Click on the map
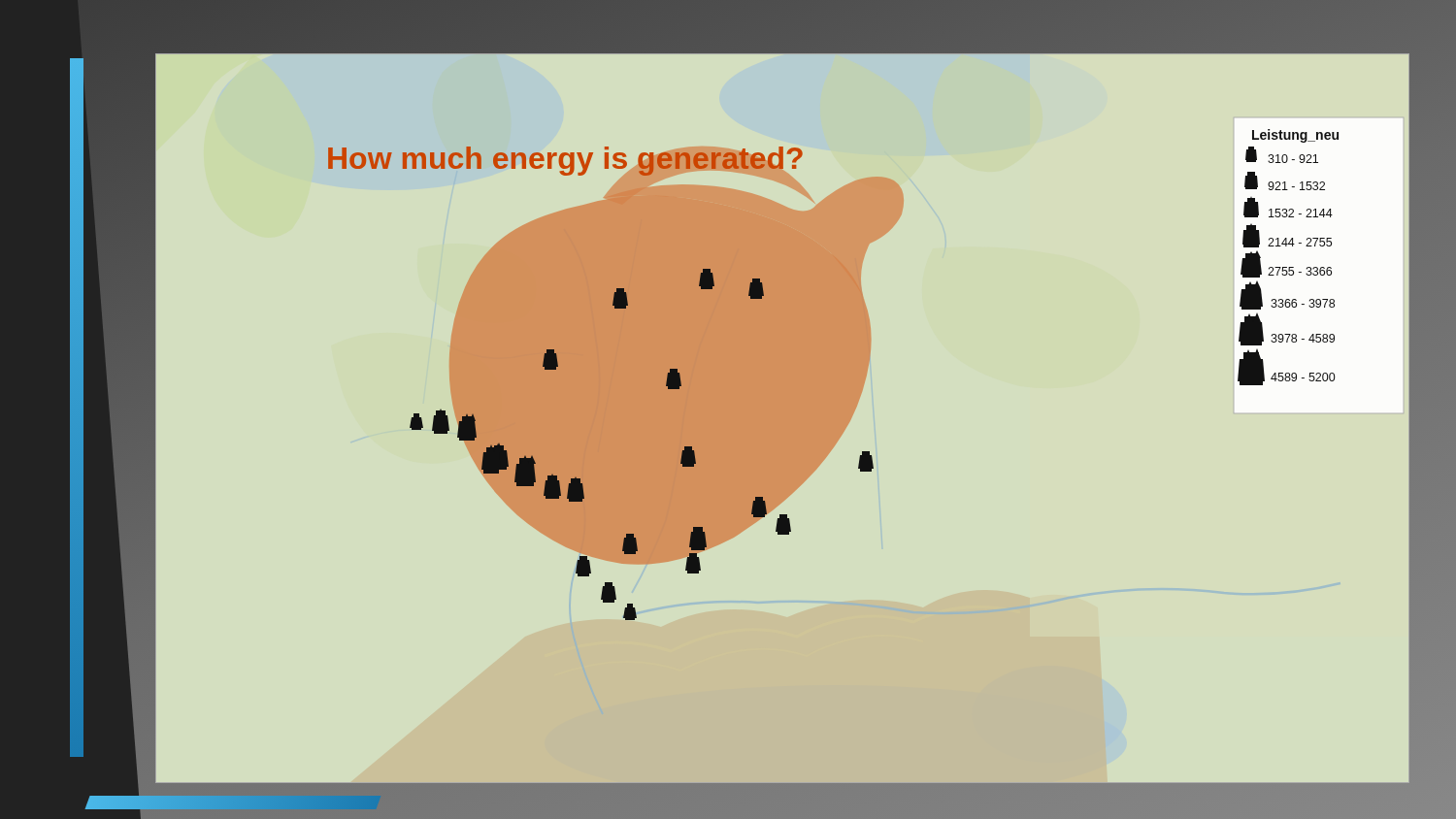The height and width of the screenshot is (819, 1456). (x=782, y=418)
